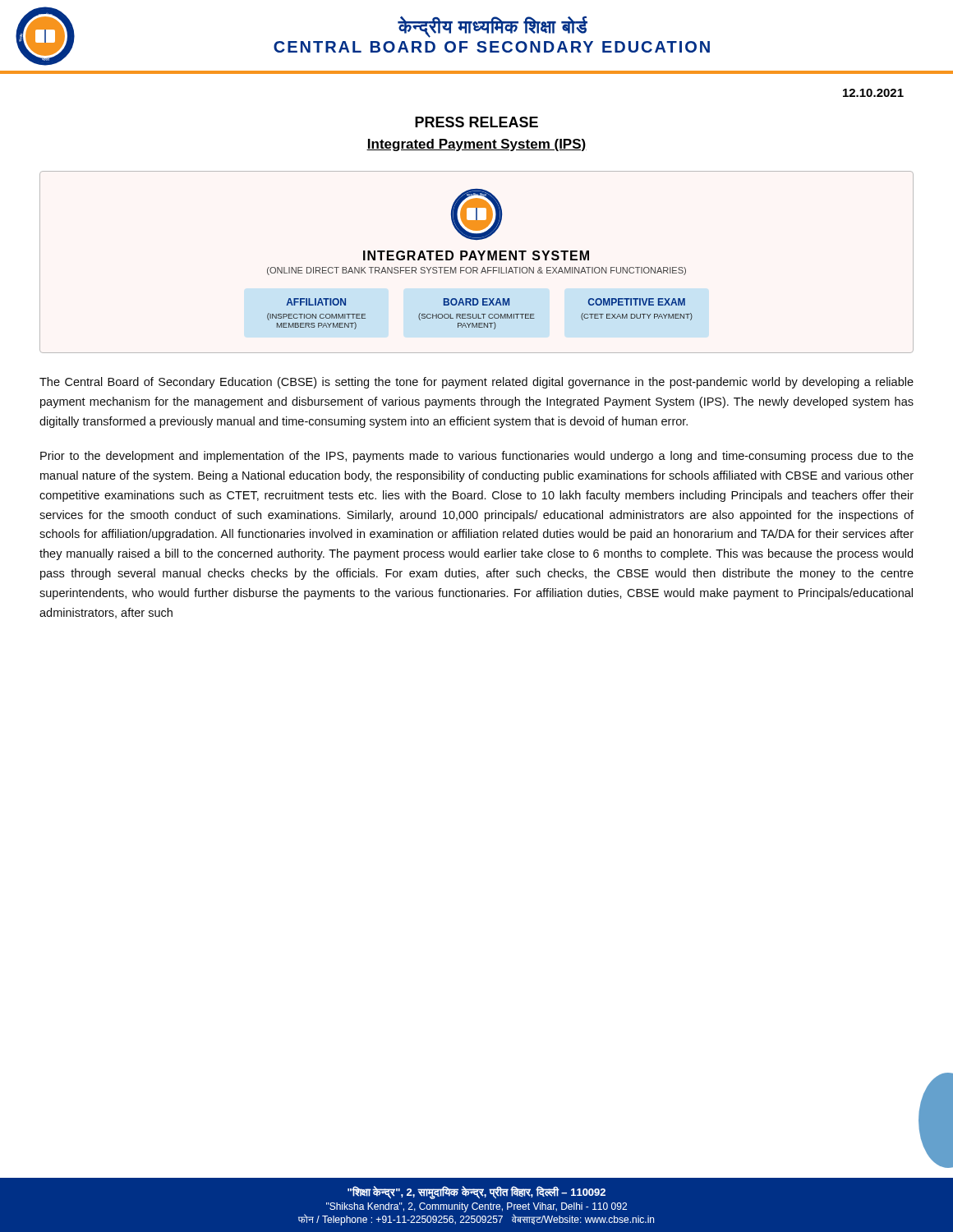Select the infographic
The height and width of the screenshot is (1232, 953).
tap(476, 262)
